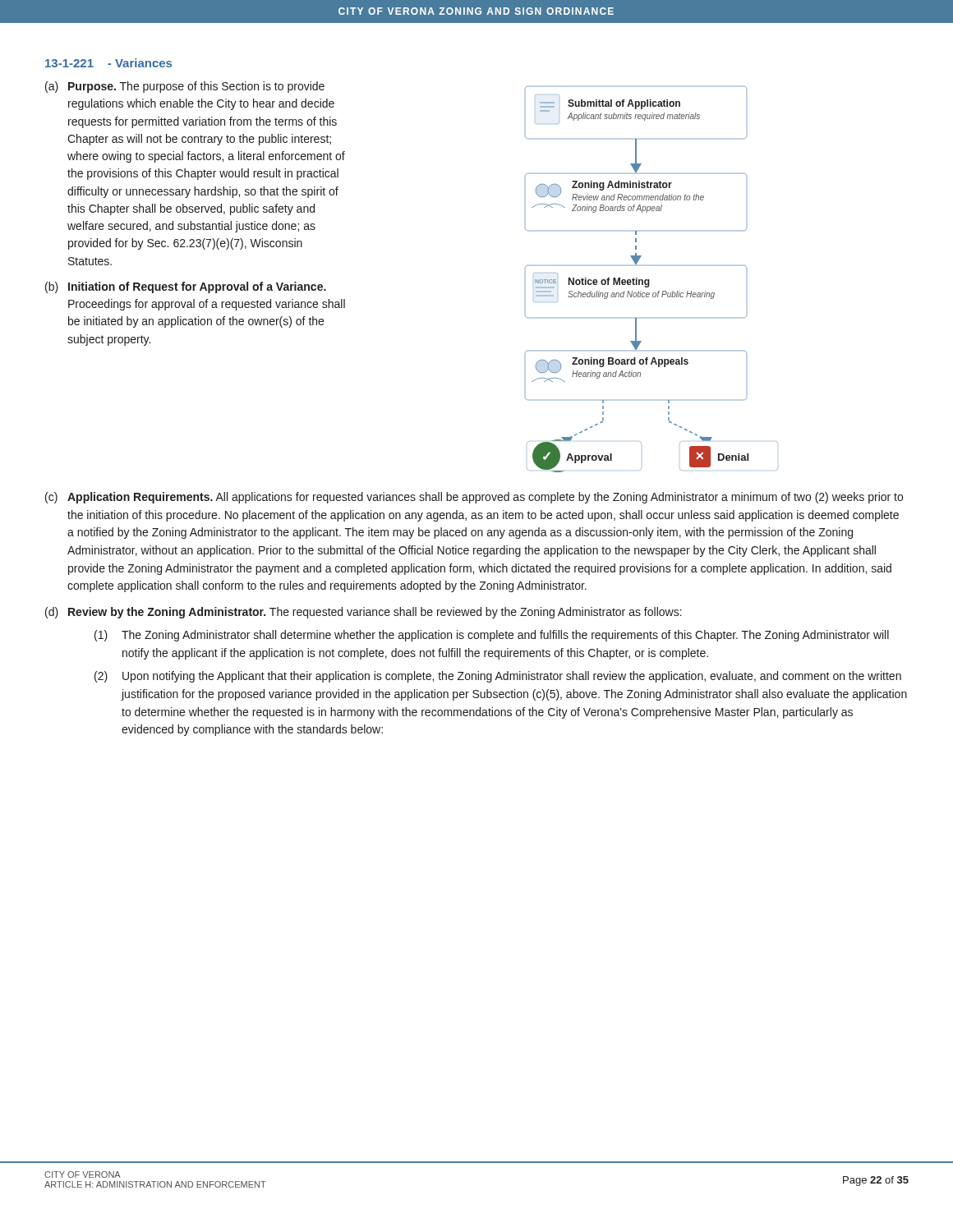Locate the text "13-1-221 - Variances"
Screen dimensions: 1232x953
click(108, 63)
